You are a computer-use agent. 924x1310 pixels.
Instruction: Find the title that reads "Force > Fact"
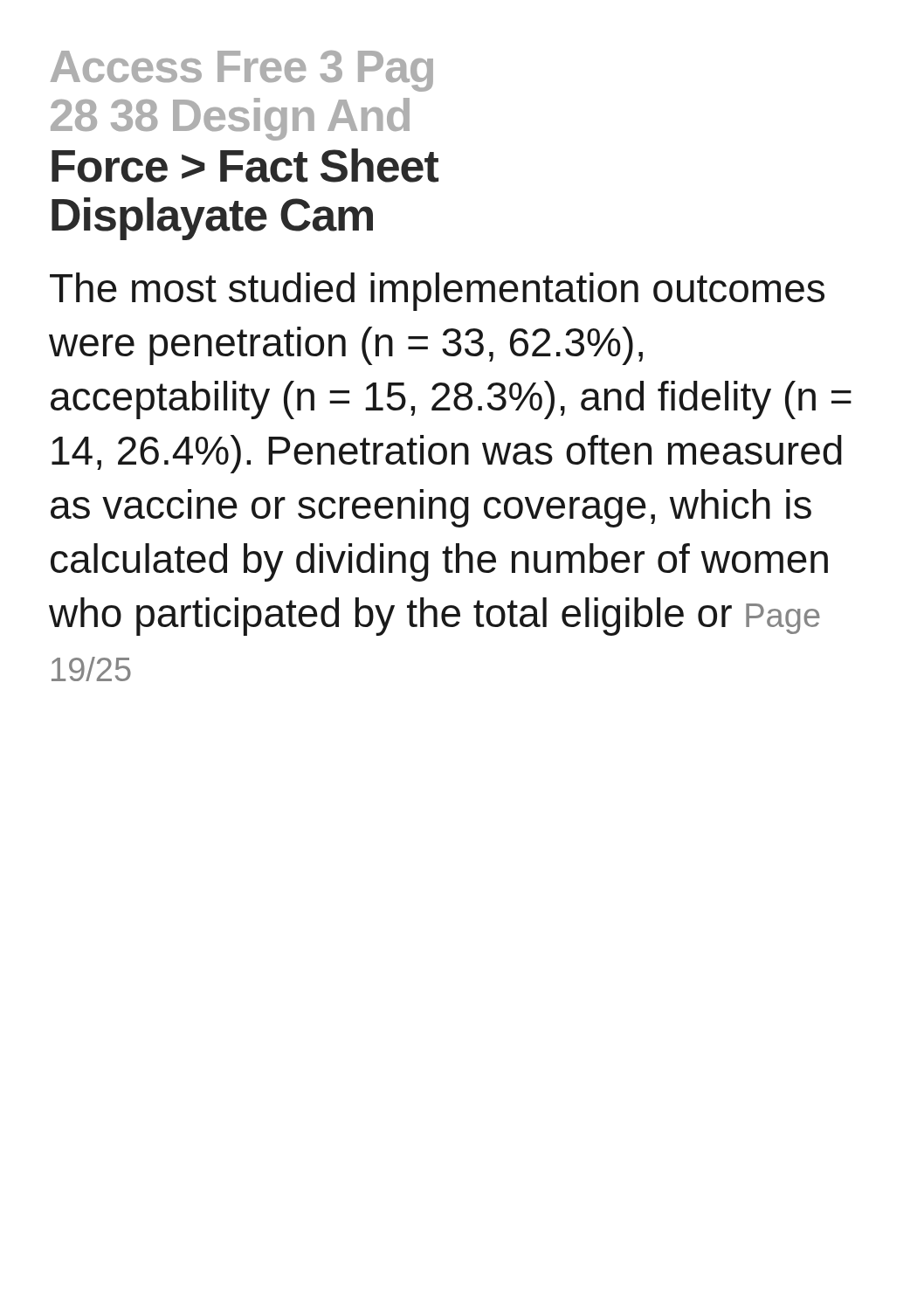pos(245,165)
